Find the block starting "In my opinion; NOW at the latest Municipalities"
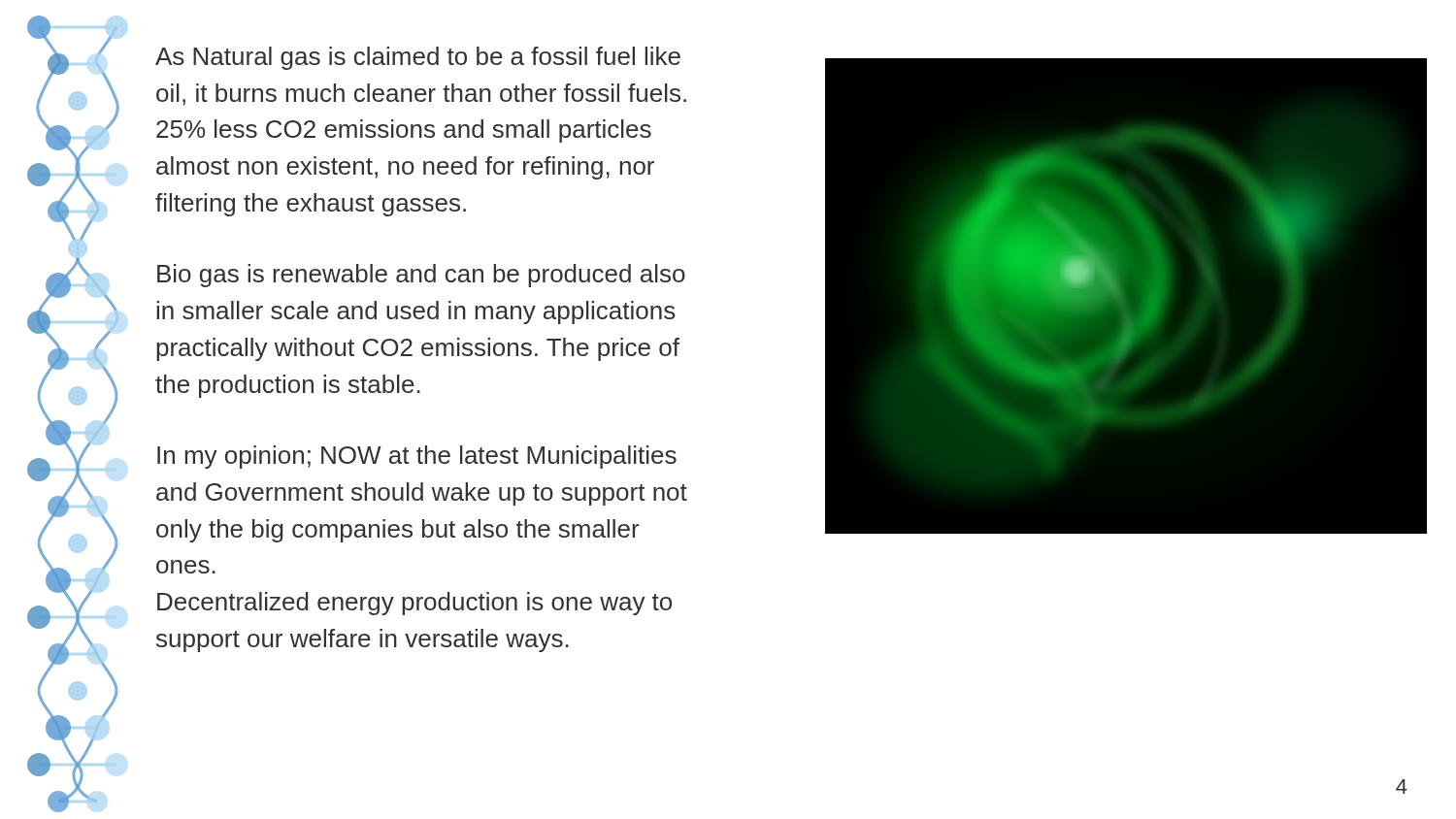The image size is (1456, 819). (421, 547)
